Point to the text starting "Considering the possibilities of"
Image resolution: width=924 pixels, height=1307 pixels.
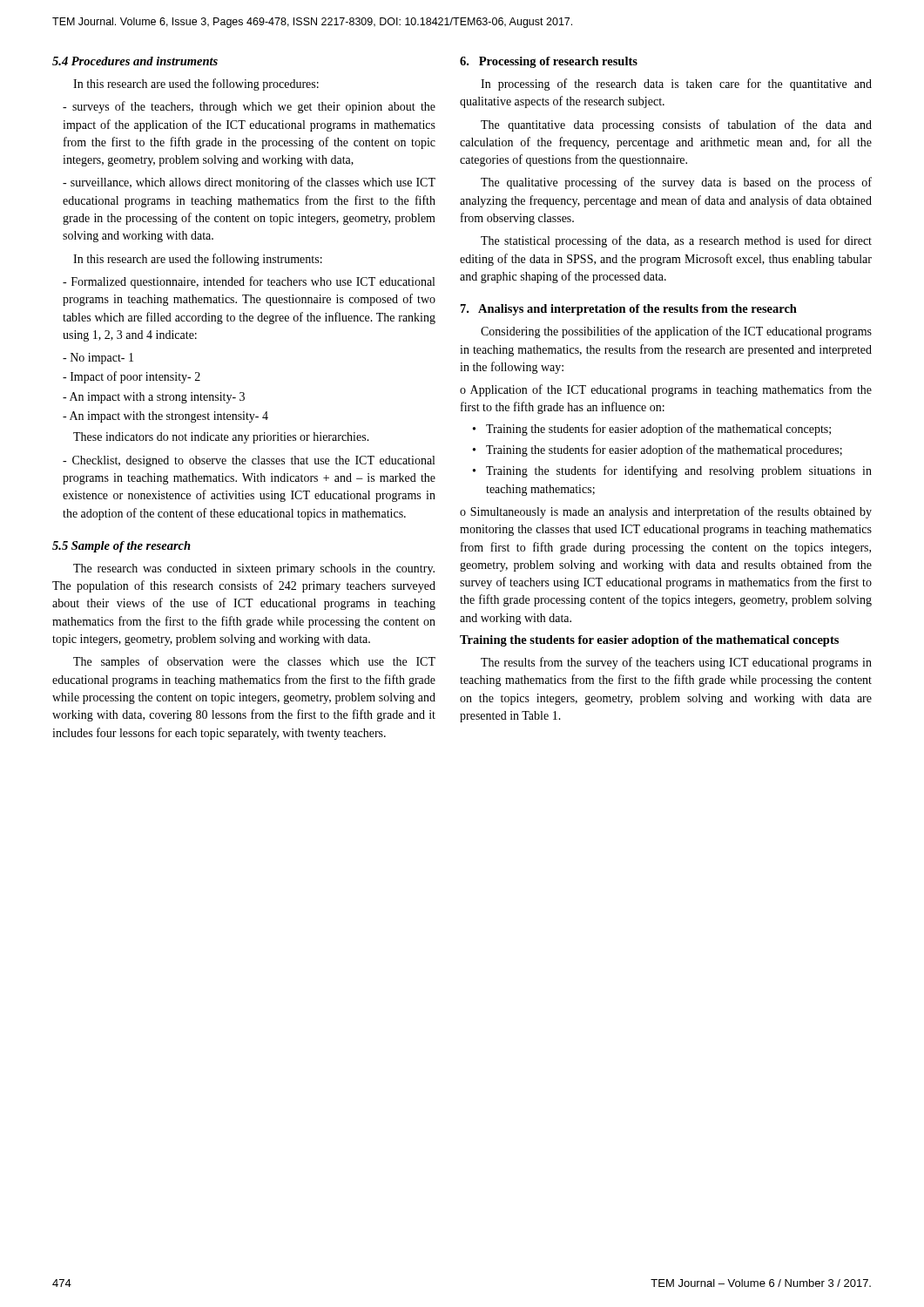(x=666, y=350)
